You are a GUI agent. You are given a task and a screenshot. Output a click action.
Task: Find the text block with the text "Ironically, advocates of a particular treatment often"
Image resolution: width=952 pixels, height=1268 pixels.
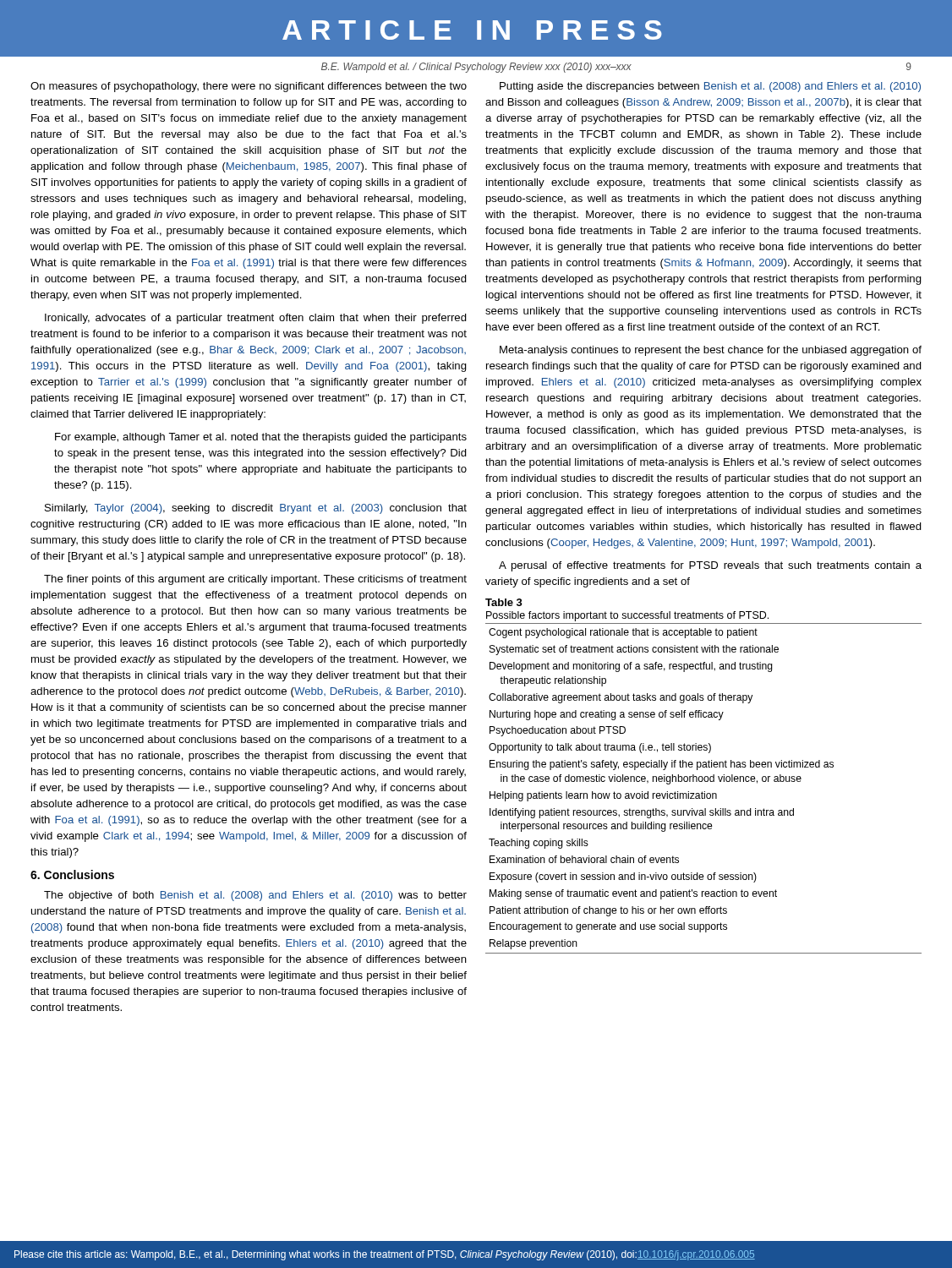point(249,366)
